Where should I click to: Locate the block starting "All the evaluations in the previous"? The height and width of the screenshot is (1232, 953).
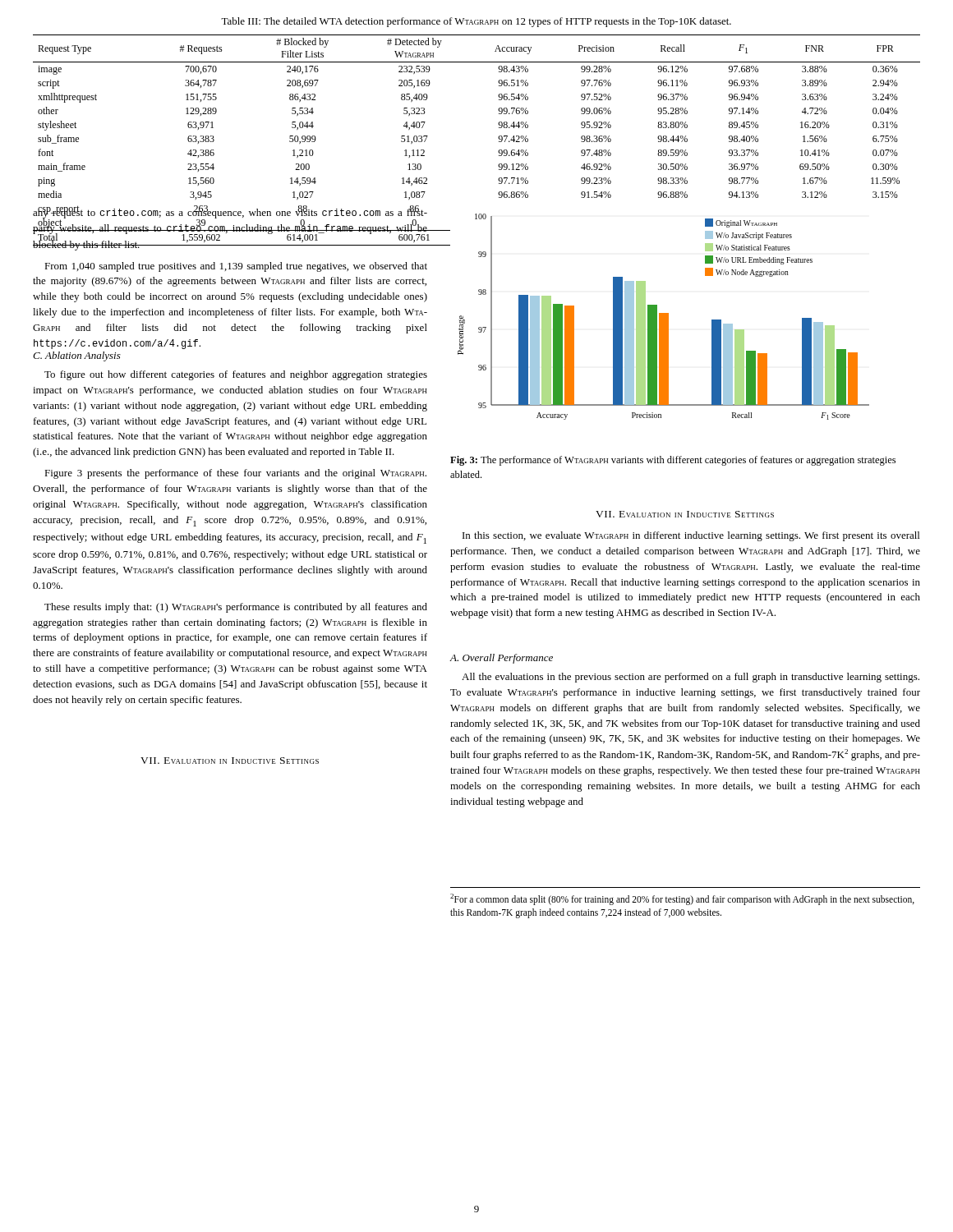click(x=685, y=740)
